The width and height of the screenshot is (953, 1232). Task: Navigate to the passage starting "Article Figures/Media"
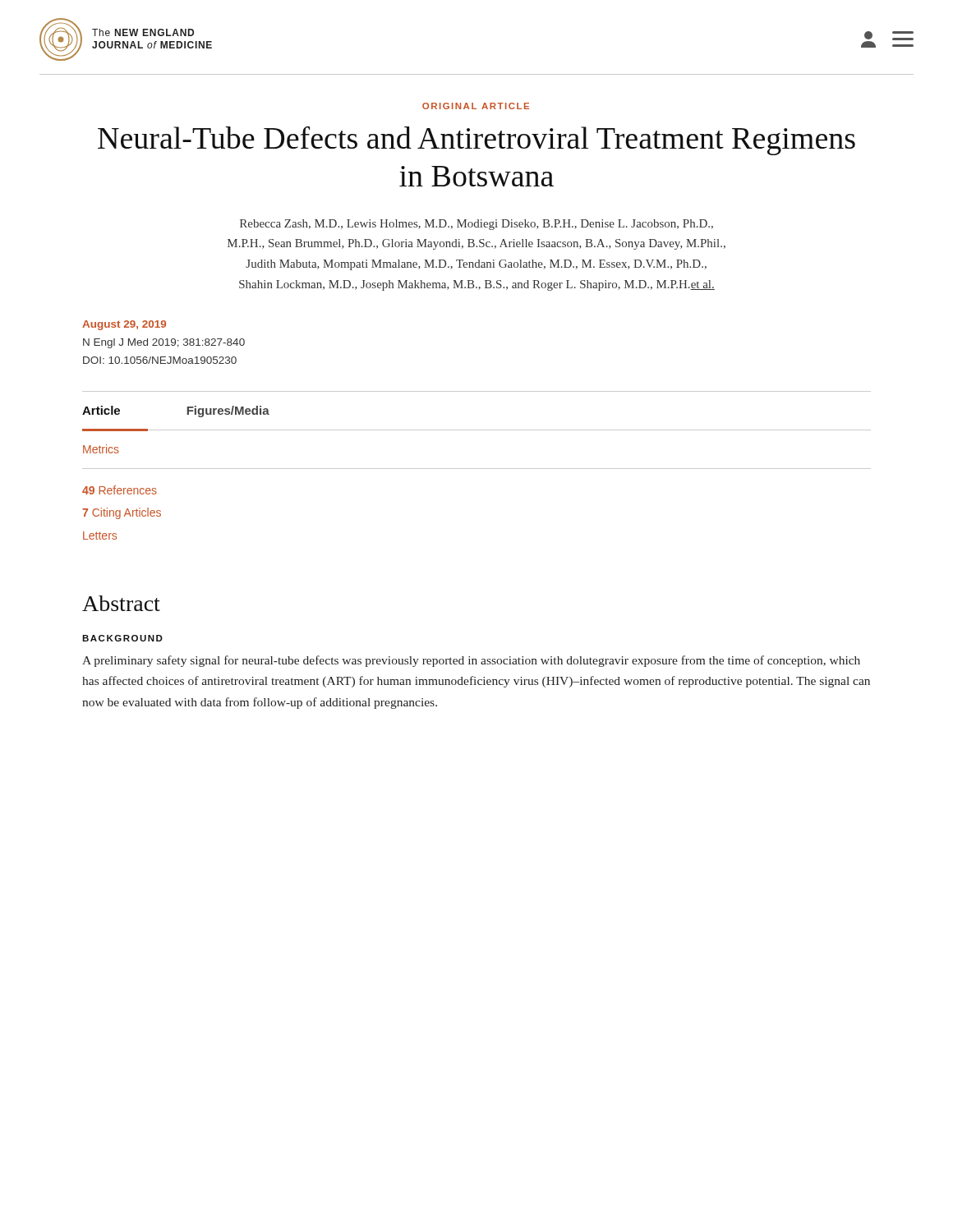(106, 411)
